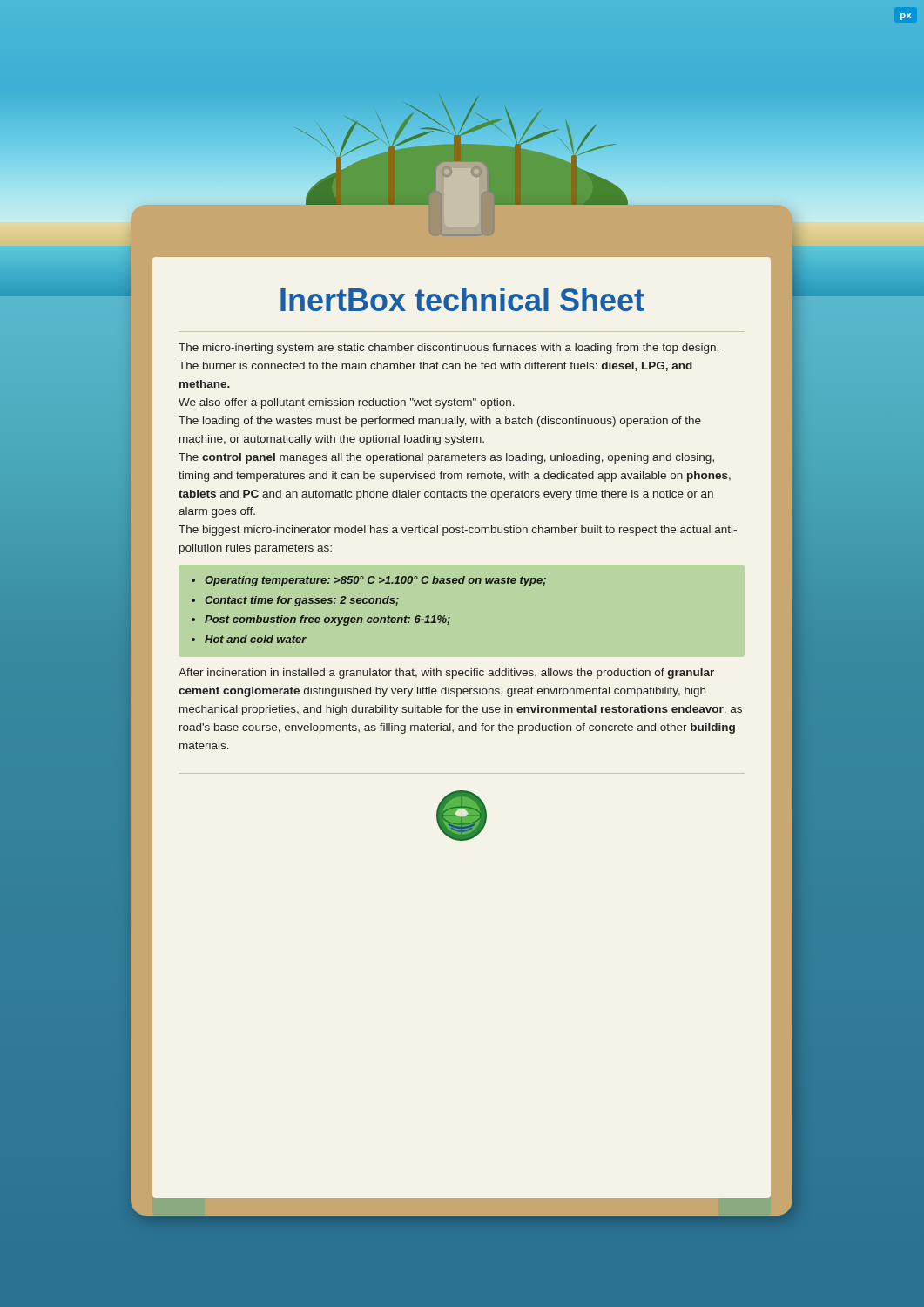Image resolution: width=924 pixels, height=1307 pixels.
Task: Locate the logo
Action: (x=462, y=817)
